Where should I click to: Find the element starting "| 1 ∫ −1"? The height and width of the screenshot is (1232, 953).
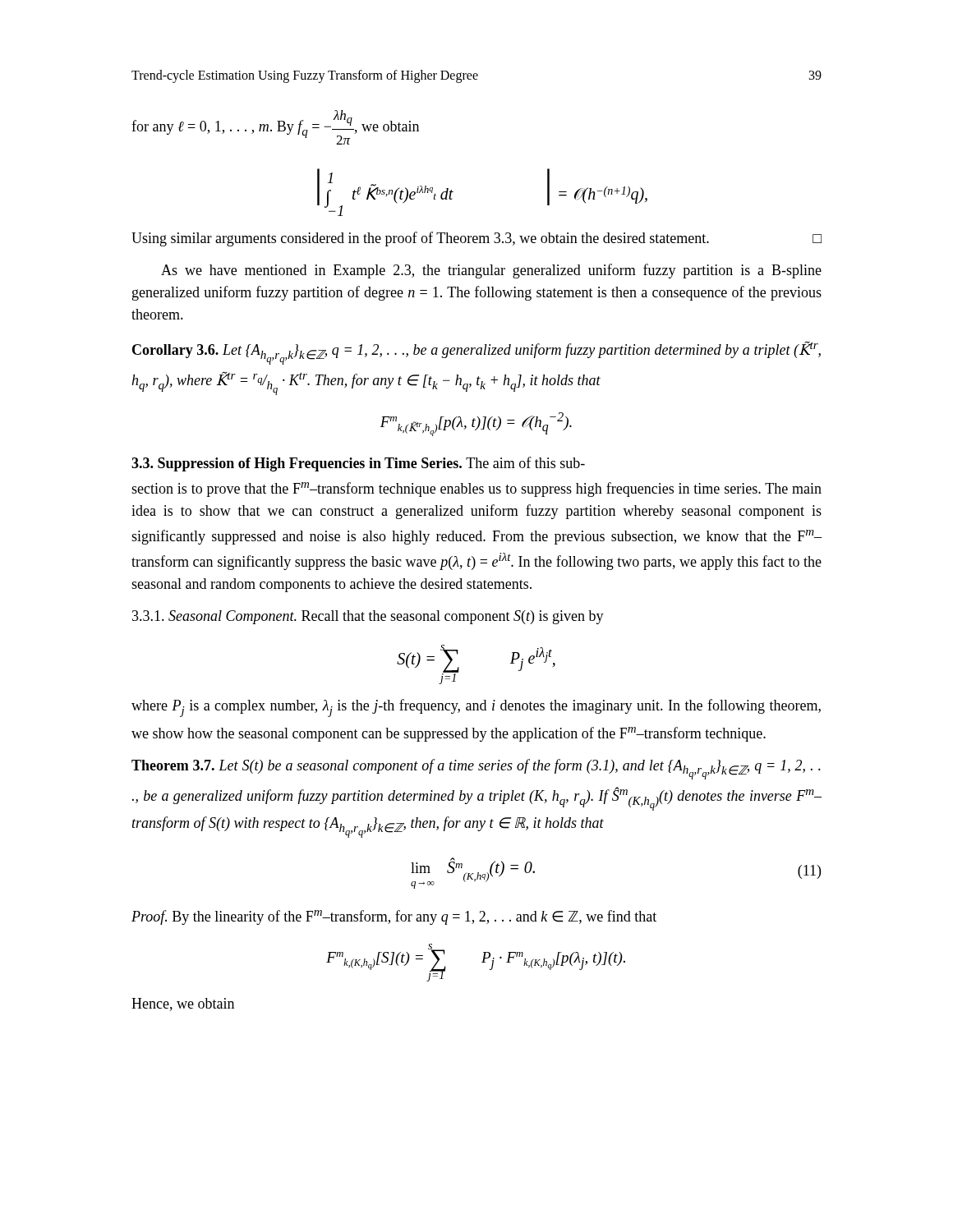click(476, 189)
